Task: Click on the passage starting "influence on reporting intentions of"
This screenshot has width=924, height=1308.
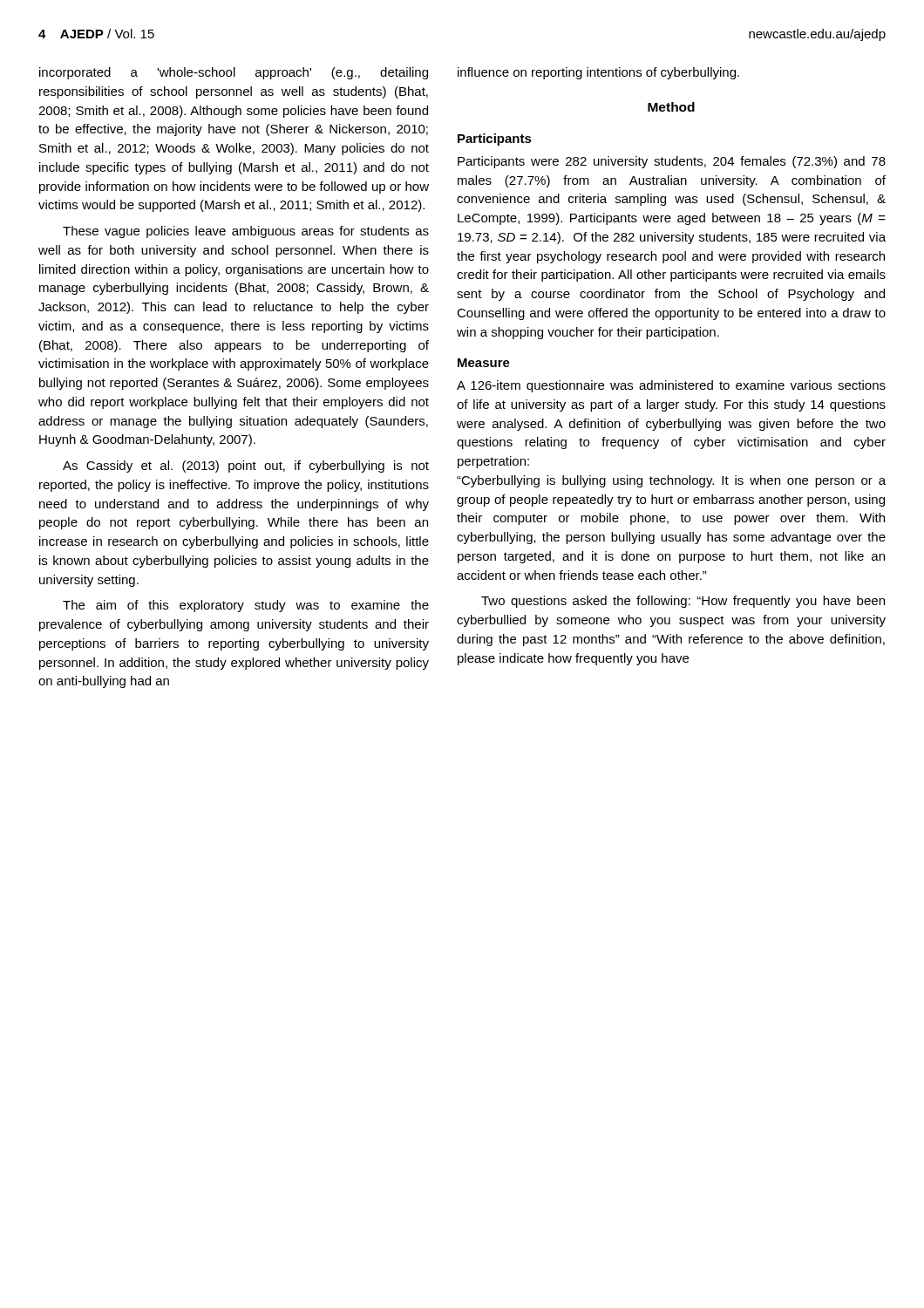Action: click(x=671, y=72)
